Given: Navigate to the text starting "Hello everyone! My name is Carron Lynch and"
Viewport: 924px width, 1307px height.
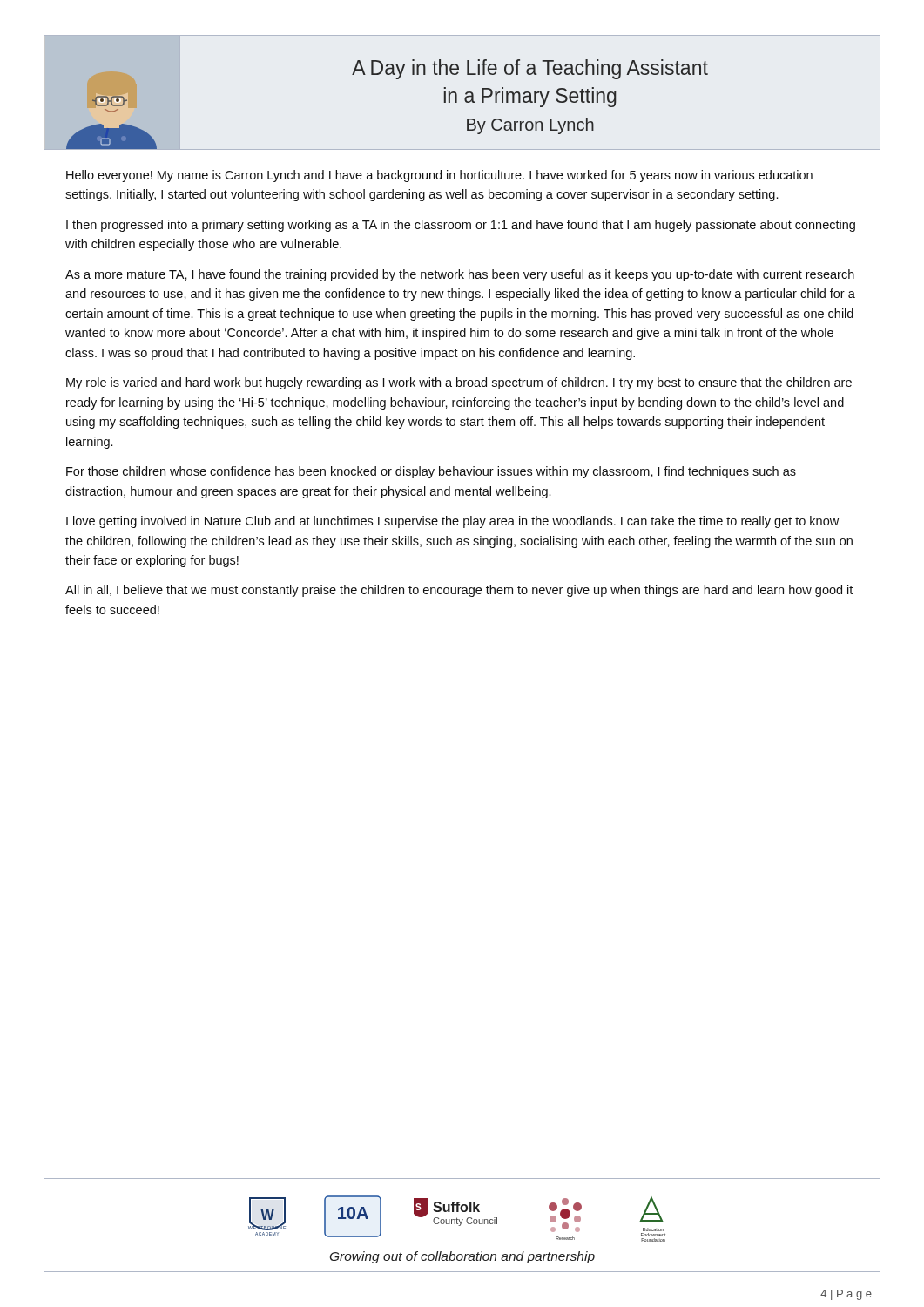Looking at the screenshot, I should click(x=462, y=185).
